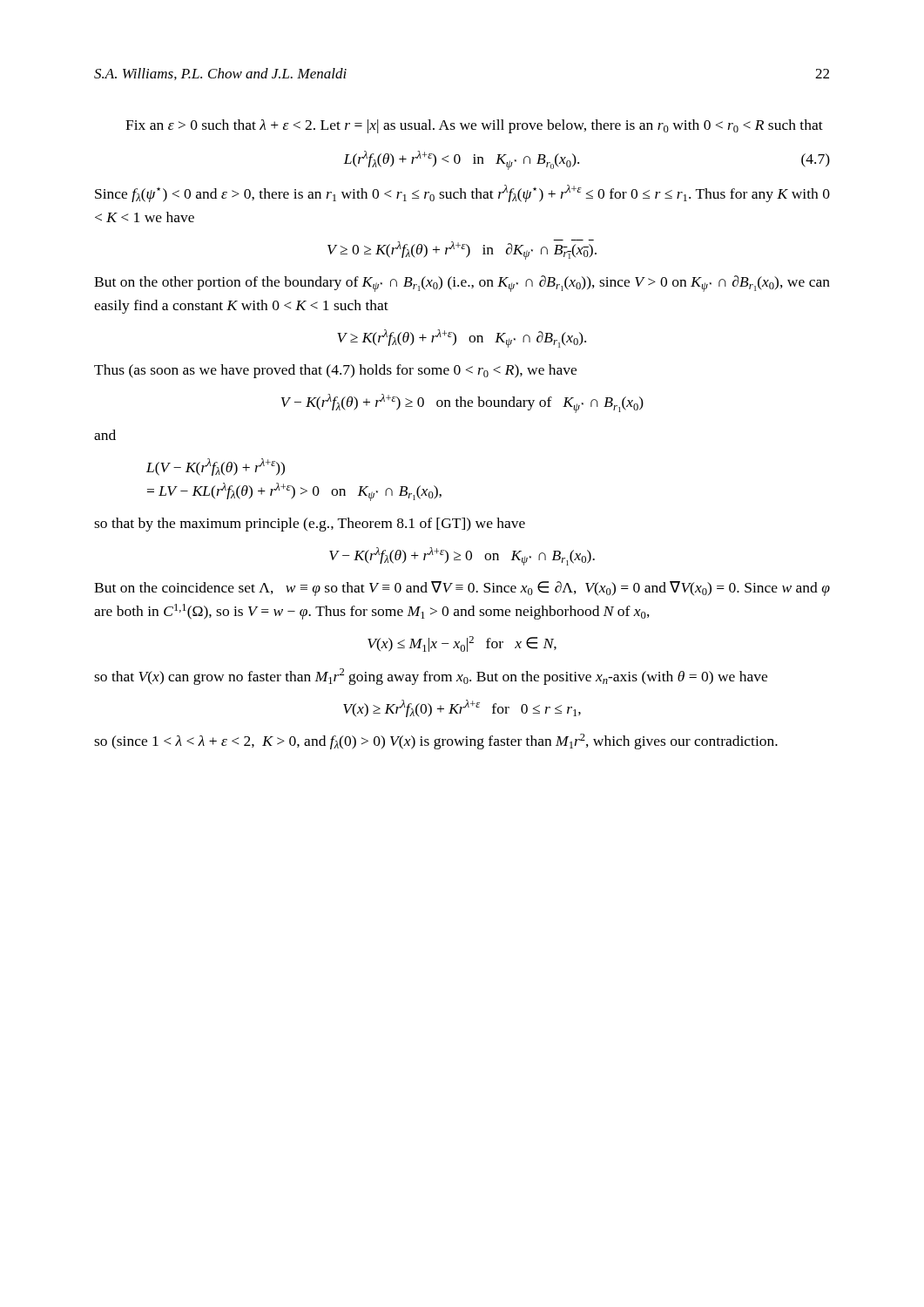924x1307 pixels.
Task: Locate the block starting "so (since 1 0, and fλ(0) > 0)"
Action: point(436,741)
